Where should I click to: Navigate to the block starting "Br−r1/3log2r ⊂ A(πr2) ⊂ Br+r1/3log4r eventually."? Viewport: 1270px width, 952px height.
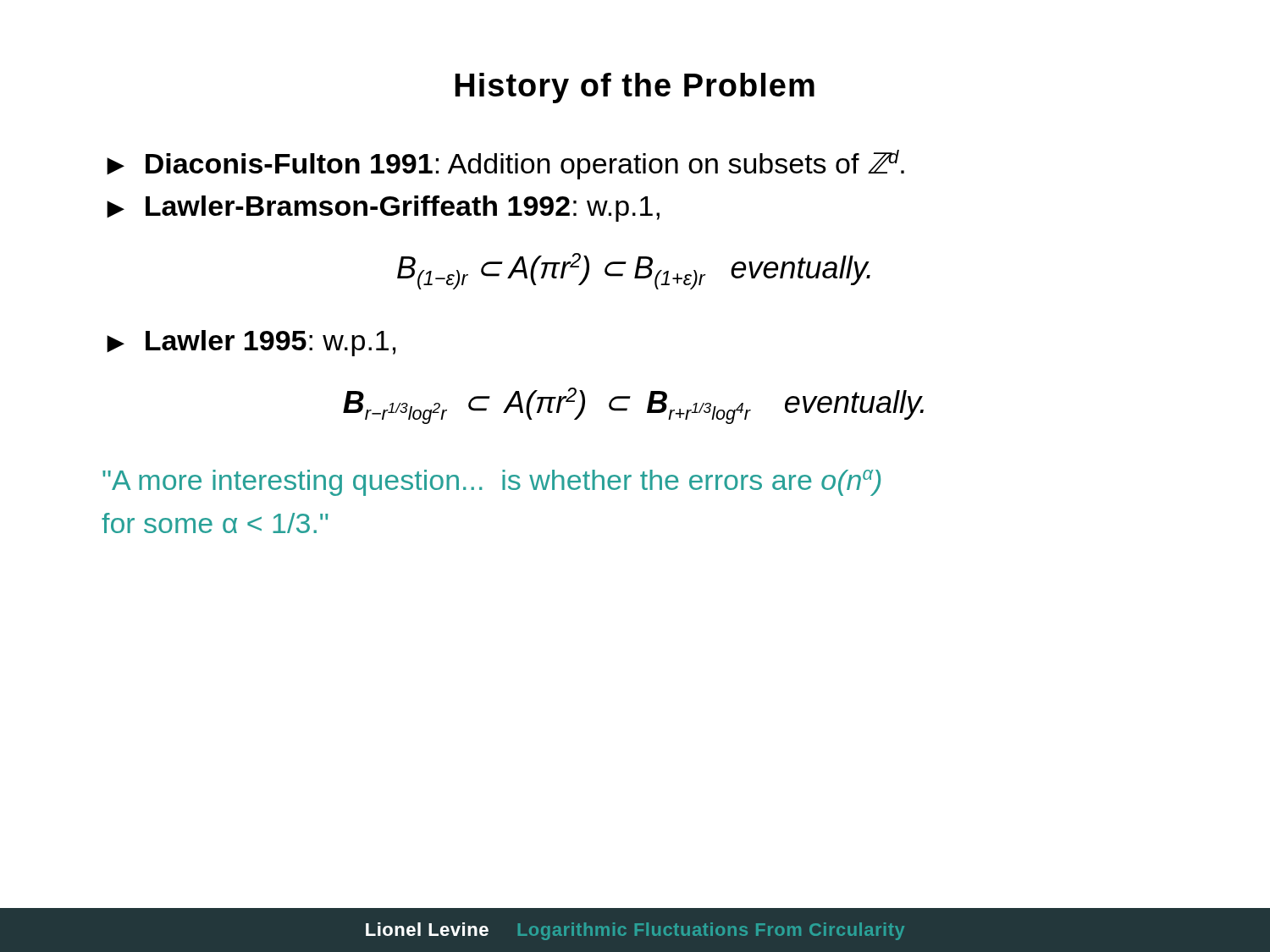tap(635, 404)
